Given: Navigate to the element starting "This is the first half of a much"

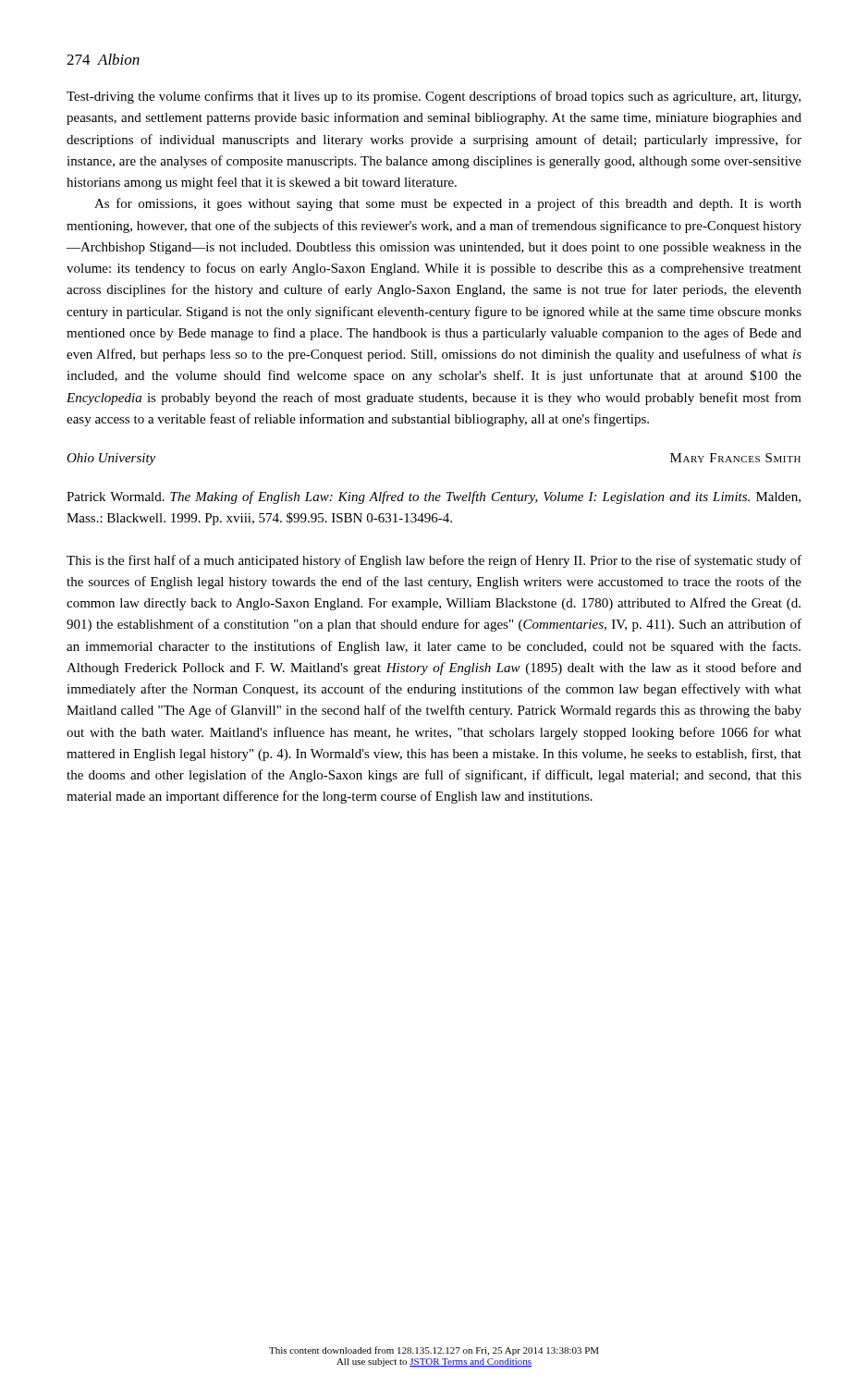Looking at the screenshot, I should (x=434, y=679).
